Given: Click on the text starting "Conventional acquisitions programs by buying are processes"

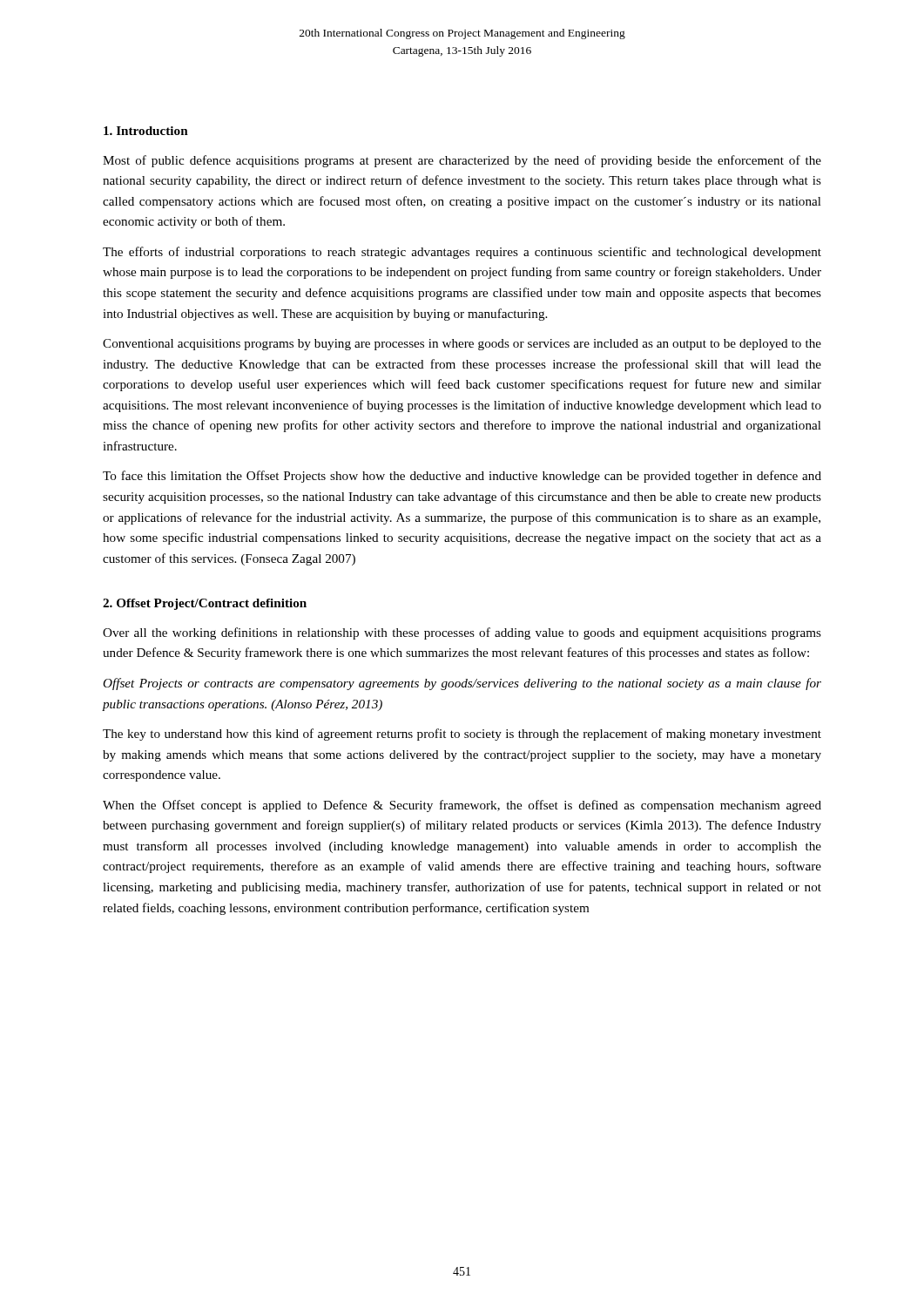Looking at the screenshot, I should point(462,394).
